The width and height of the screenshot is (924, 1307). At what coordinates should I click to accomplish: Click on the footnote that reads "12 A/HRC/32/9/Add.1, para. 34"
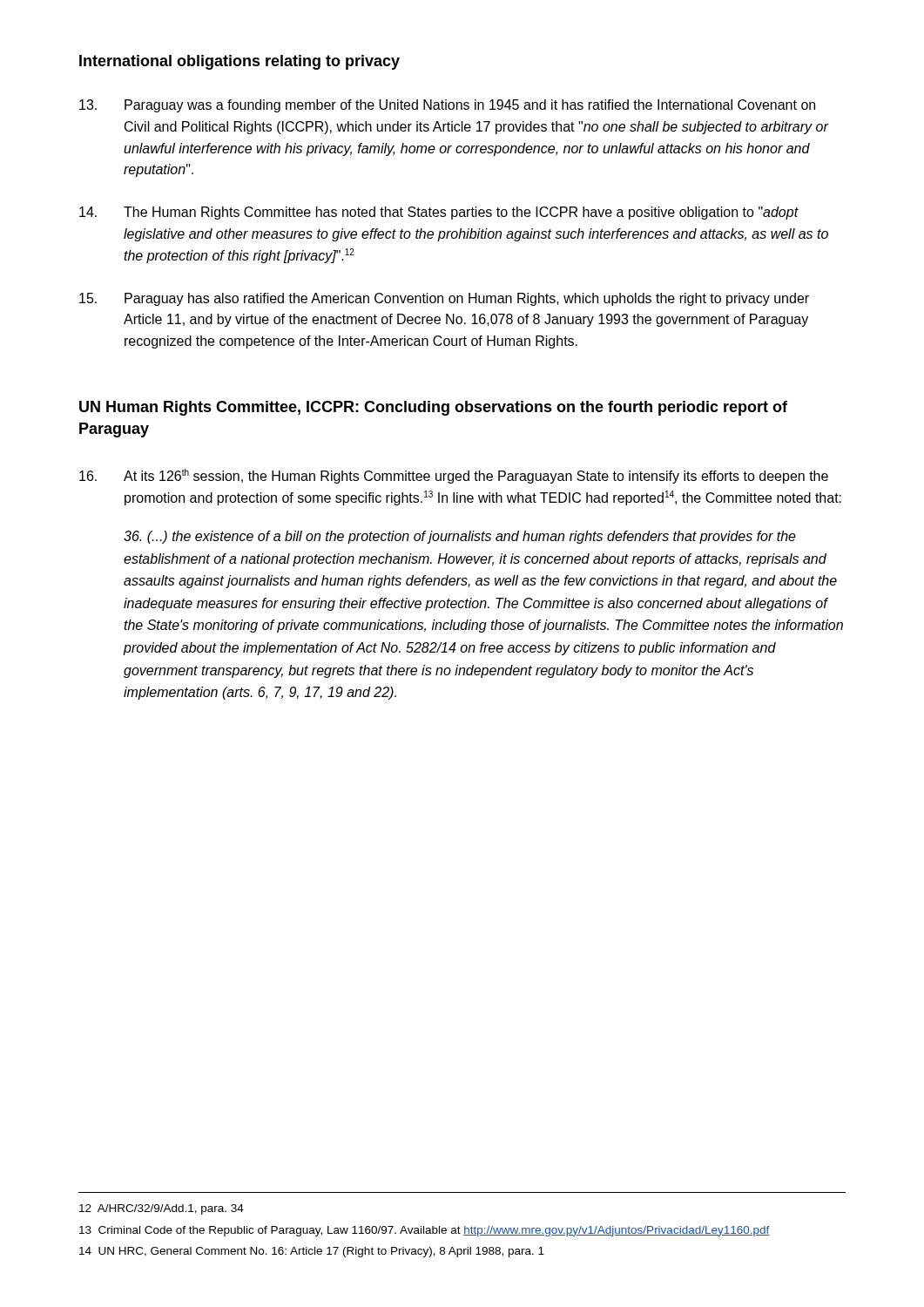tap(161, 1208)
